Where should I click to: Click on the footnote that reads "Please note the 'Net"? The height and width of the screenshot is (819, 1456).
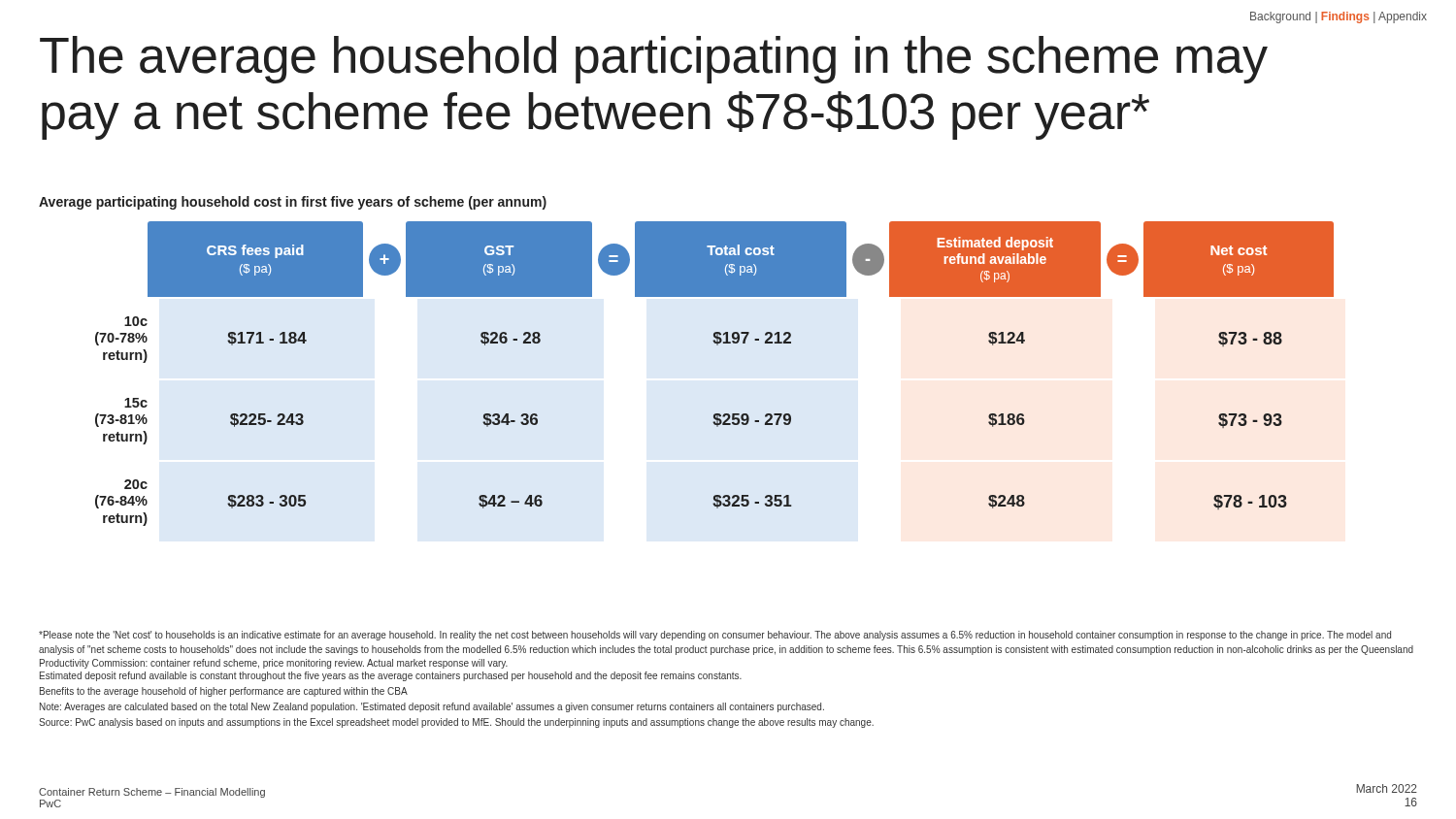726,649
